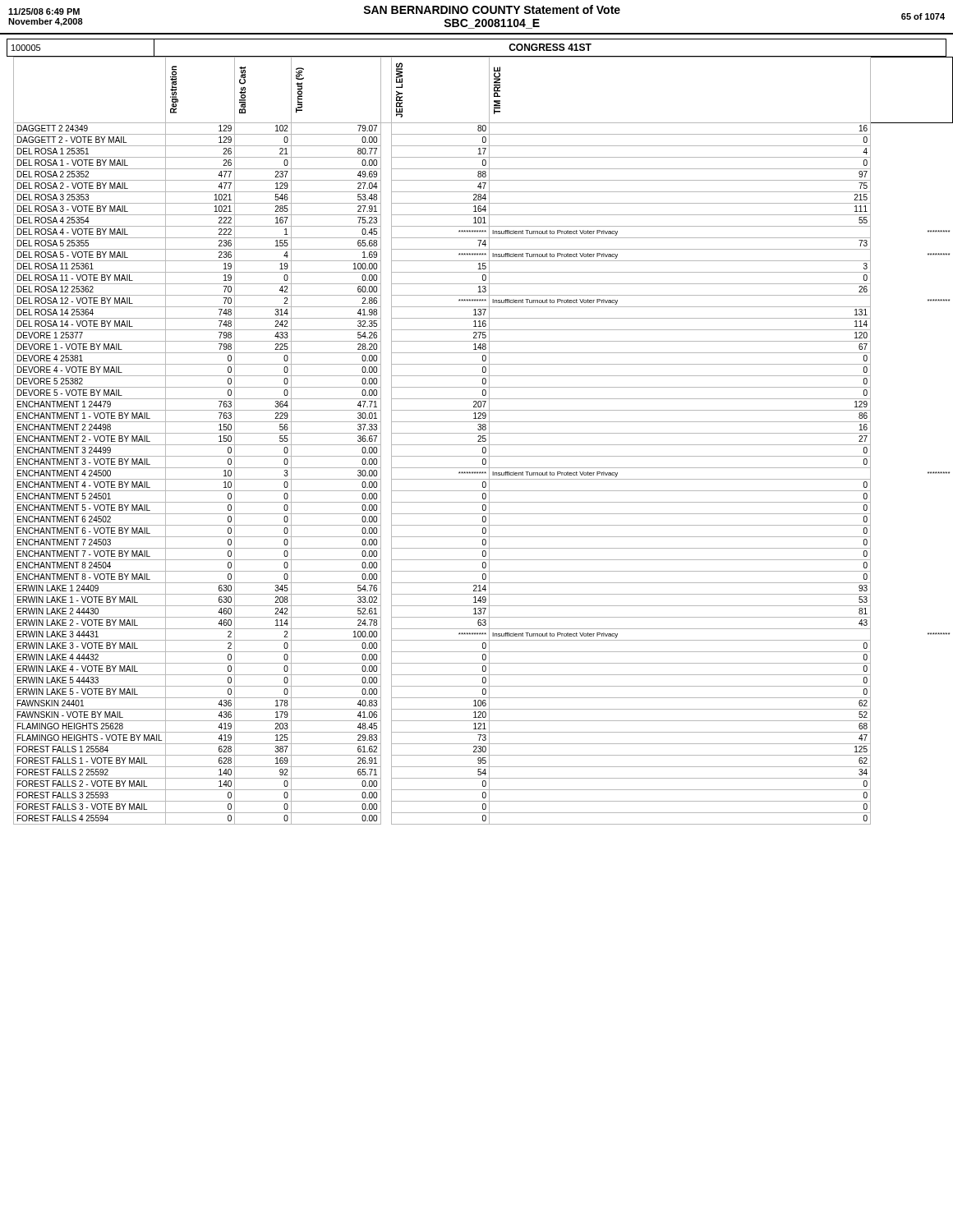The height and width of the screenshot is (1232, 953).
Task: Select a table
Action: pyautogui.click(x=476, y=441)
